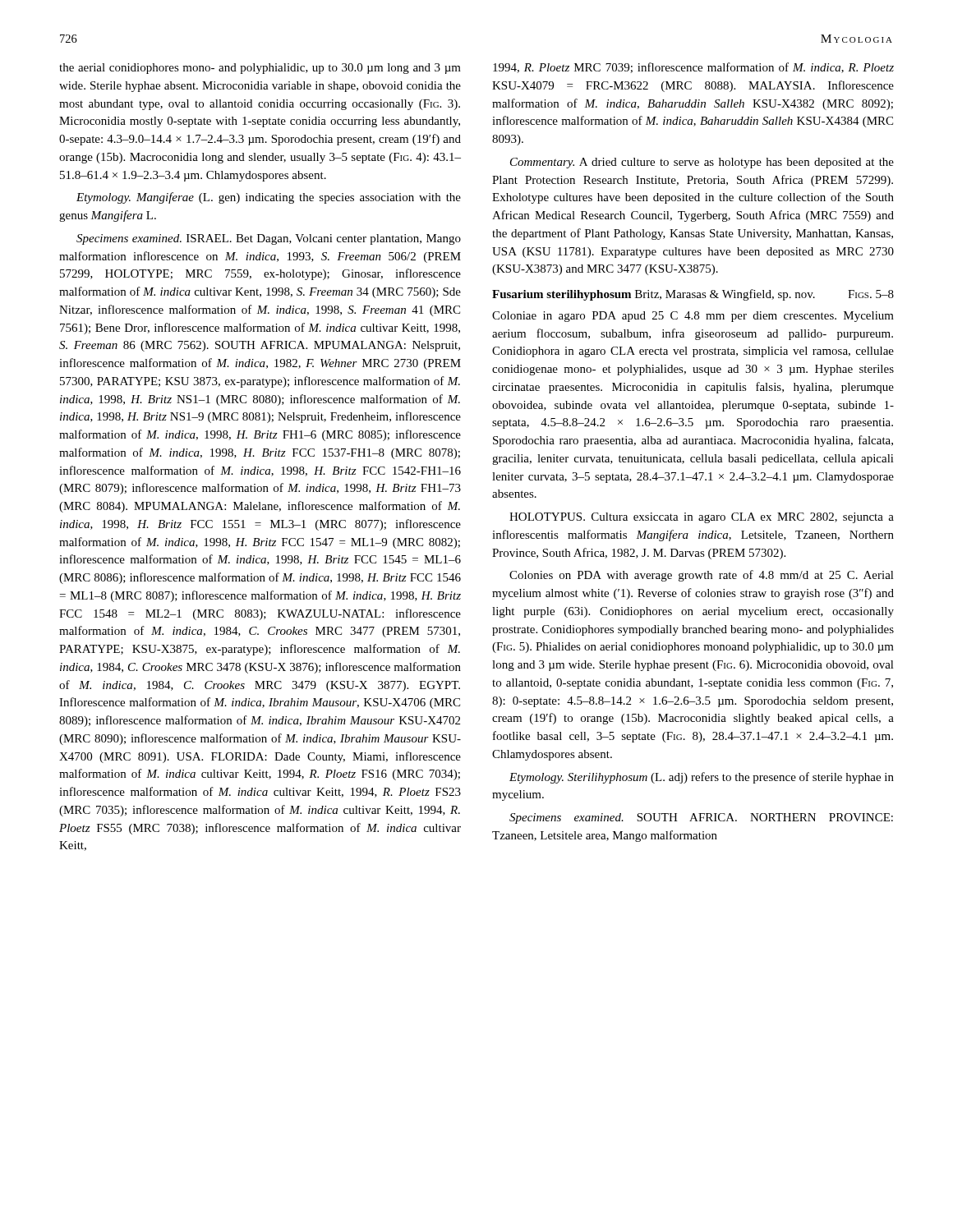Find the block on this page that starts "Specimens examined. ISRAEL. Bet Dagan, Volcani center plantation,"
Viewport: 953px width, 1232px height.
(260, 542)
